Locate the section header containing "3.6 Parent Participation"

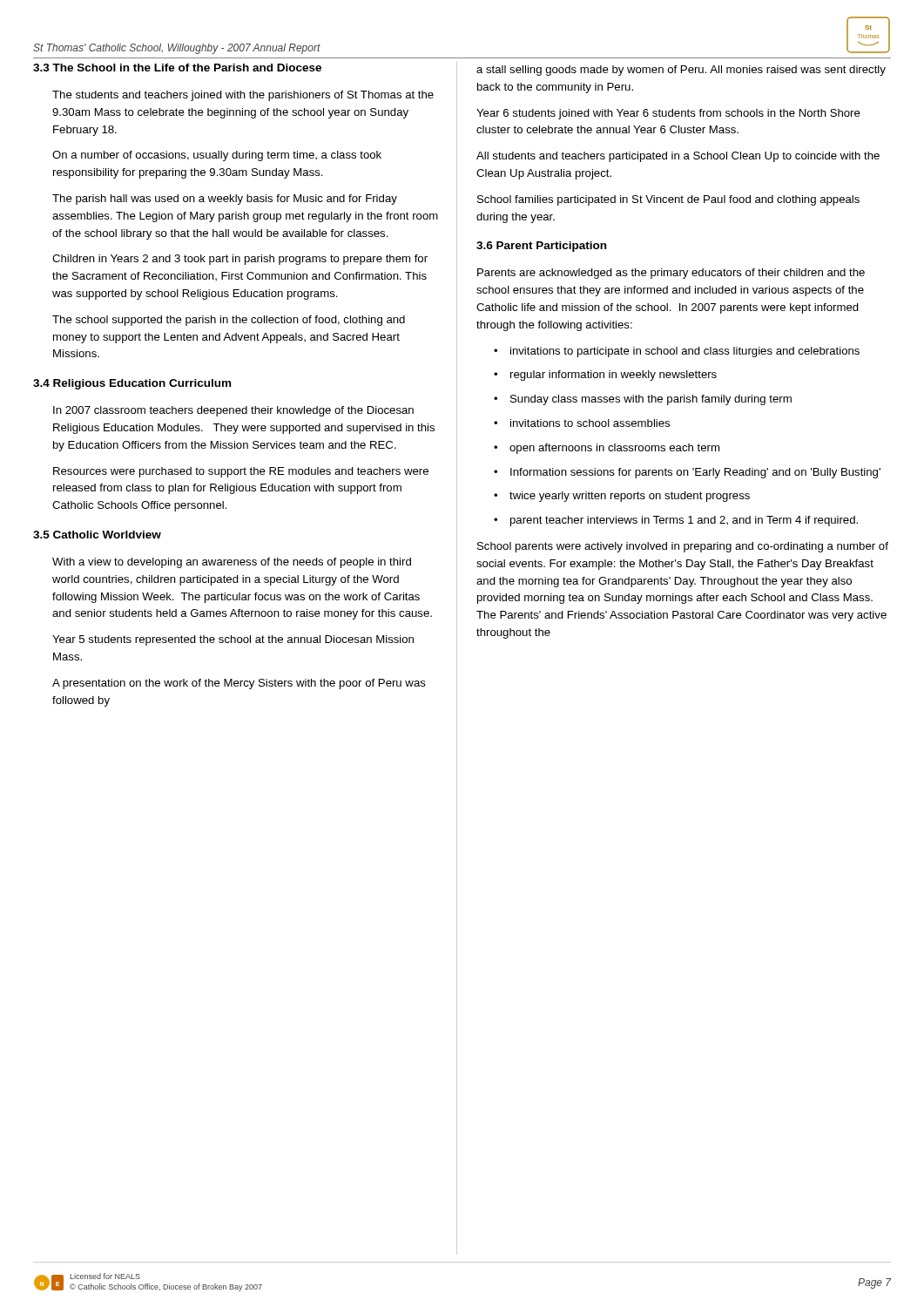pyautogui.click(x=541, y=247)
